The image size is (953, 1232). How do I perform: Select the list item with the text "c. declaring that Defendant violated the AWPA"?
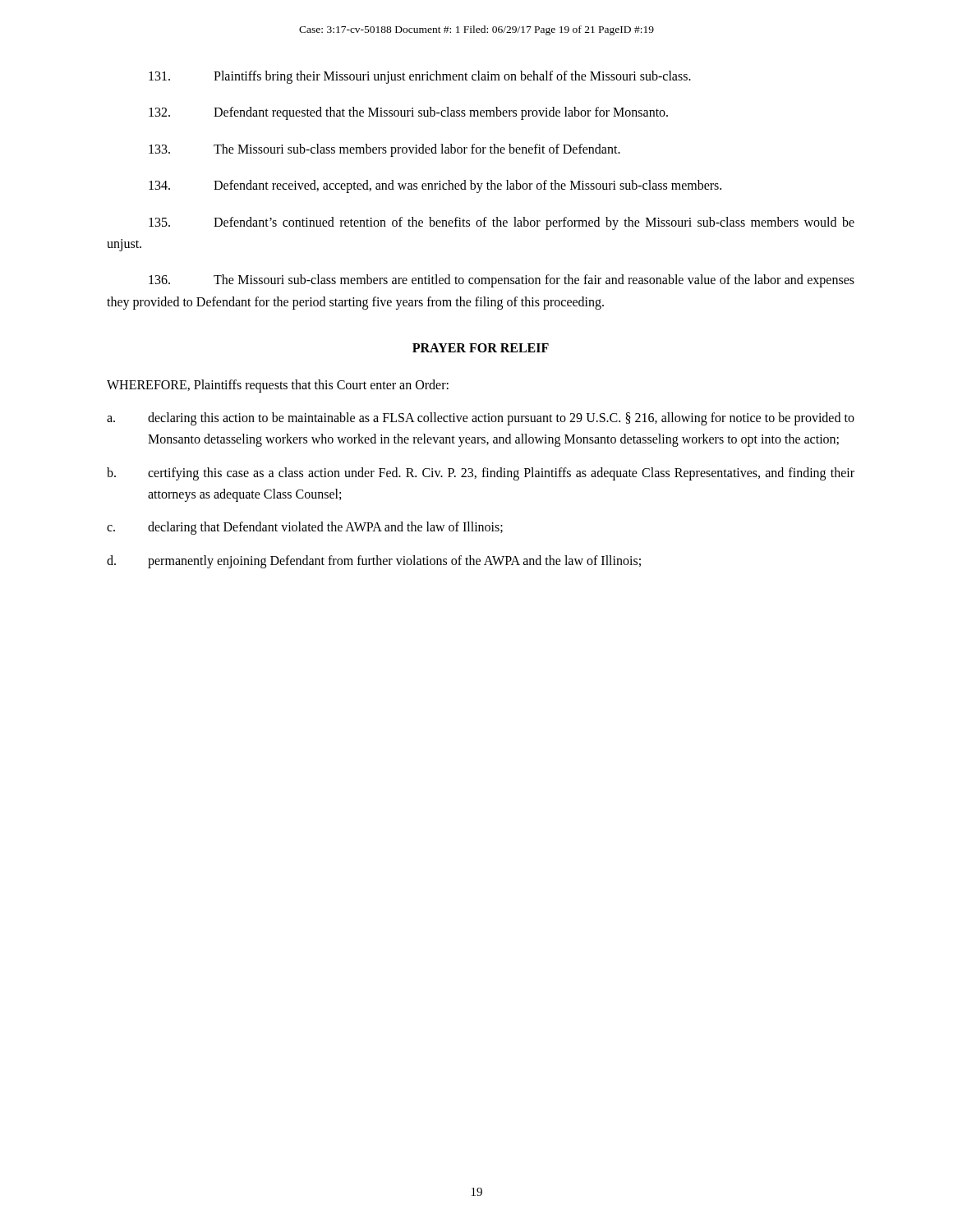click(481, 528)
